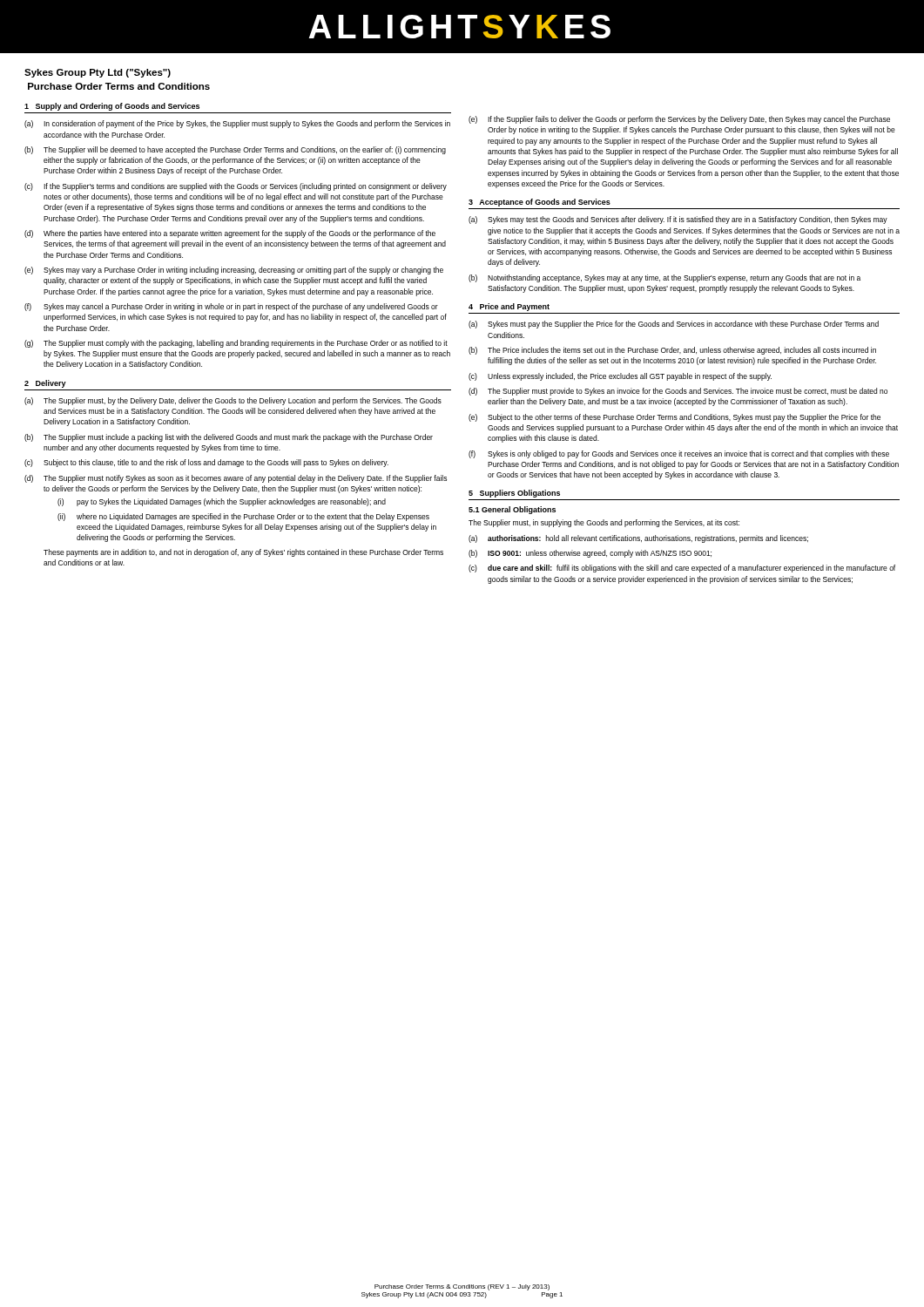This screenshot has height=1307, width=924.
Task: Click the passage that begins "(d) Where the parties"
Action: click(238, 244)
